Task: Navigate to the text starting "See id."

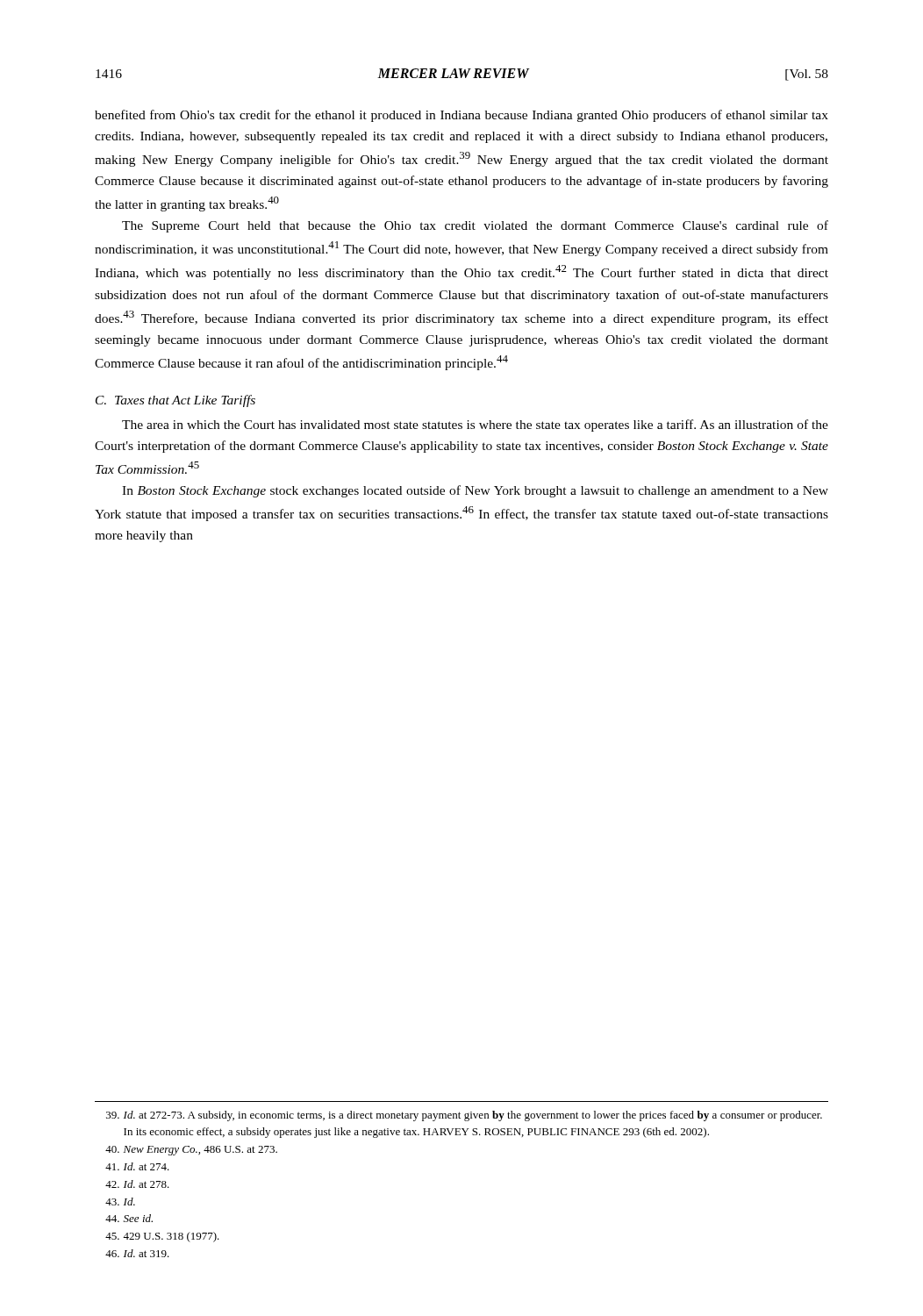Action: [x=129, y=1218]
